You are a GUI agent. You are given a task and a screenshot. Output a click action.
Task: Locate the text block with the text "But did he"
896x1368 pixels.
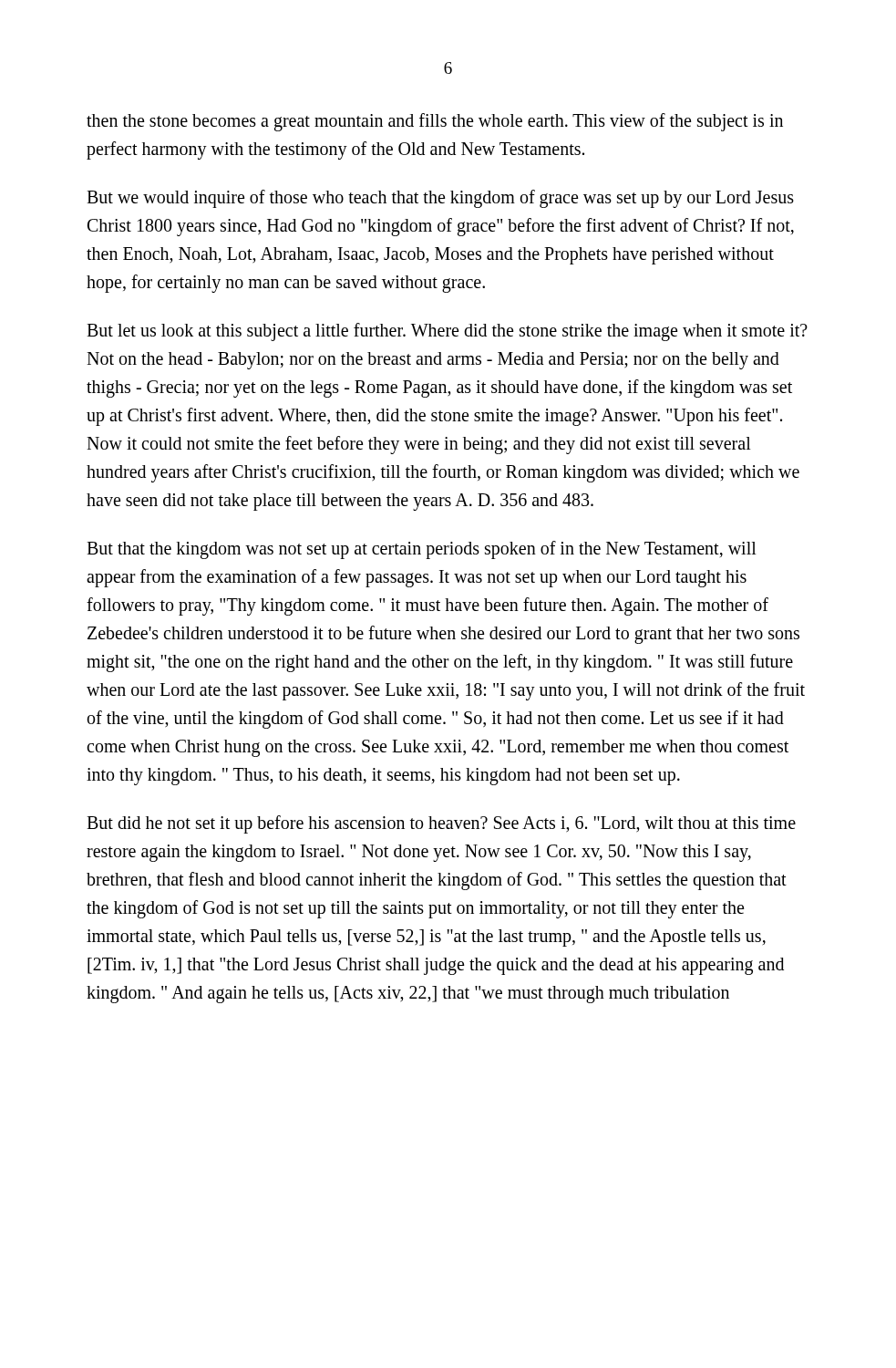[x=441, y=908]
